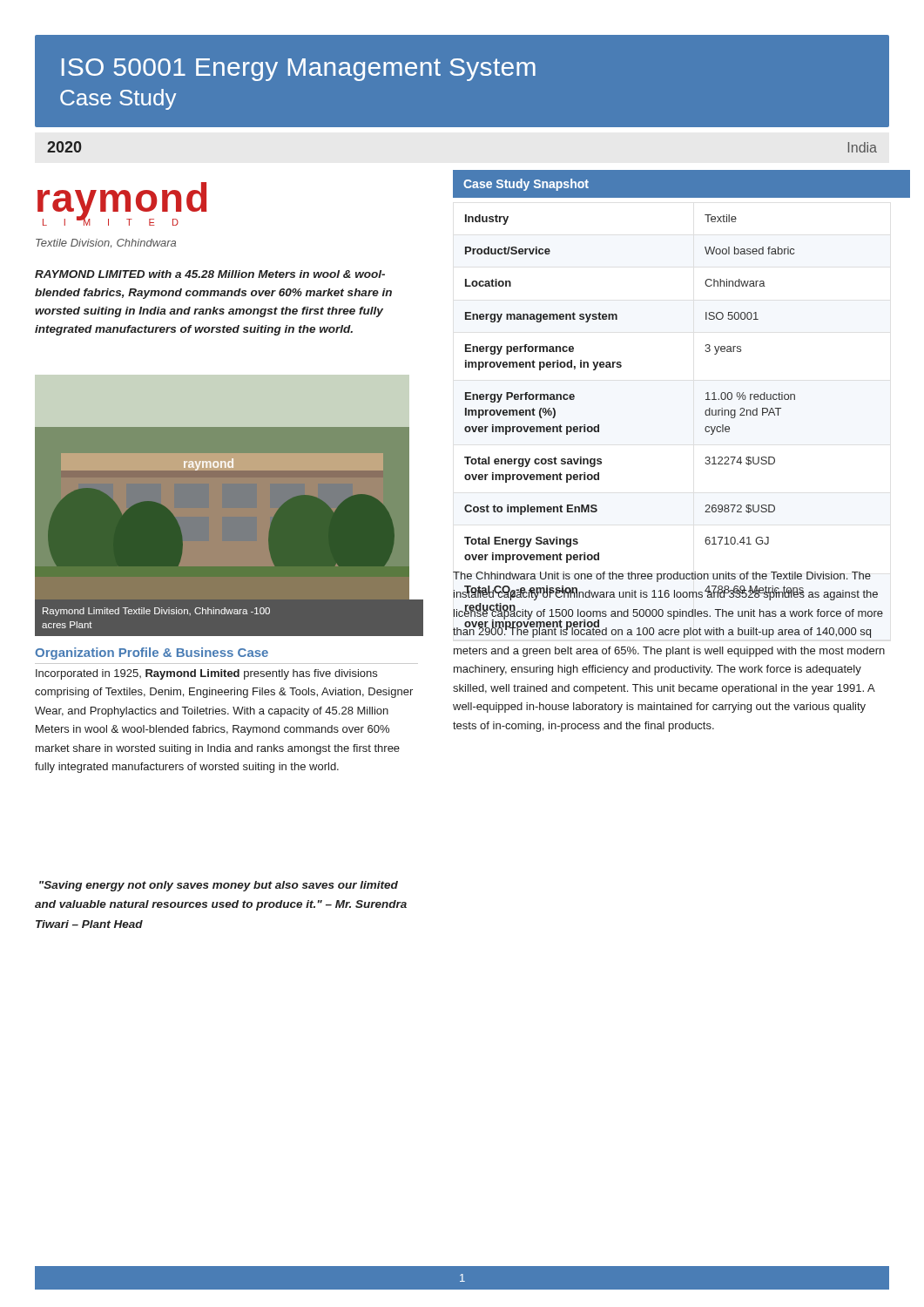Find the text block that says "The Chhindwara Unit"
Image resolution: width=924 pixels, height=1307 pixels.
point(669,650)
